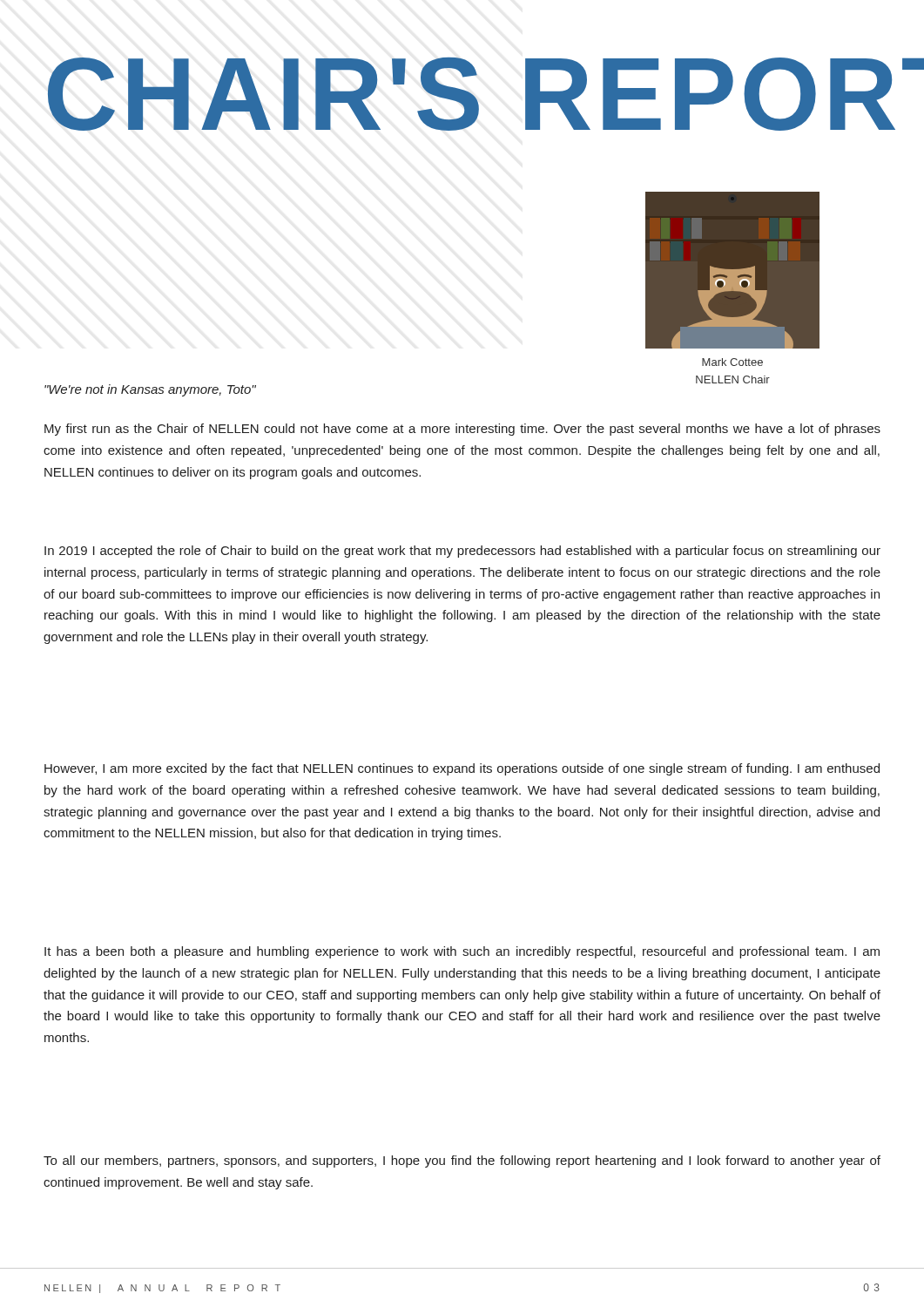Screen dimensions: 1307x924
Task: Find "CHAIR'S REPORT" on this page
Action: point(484,94)
